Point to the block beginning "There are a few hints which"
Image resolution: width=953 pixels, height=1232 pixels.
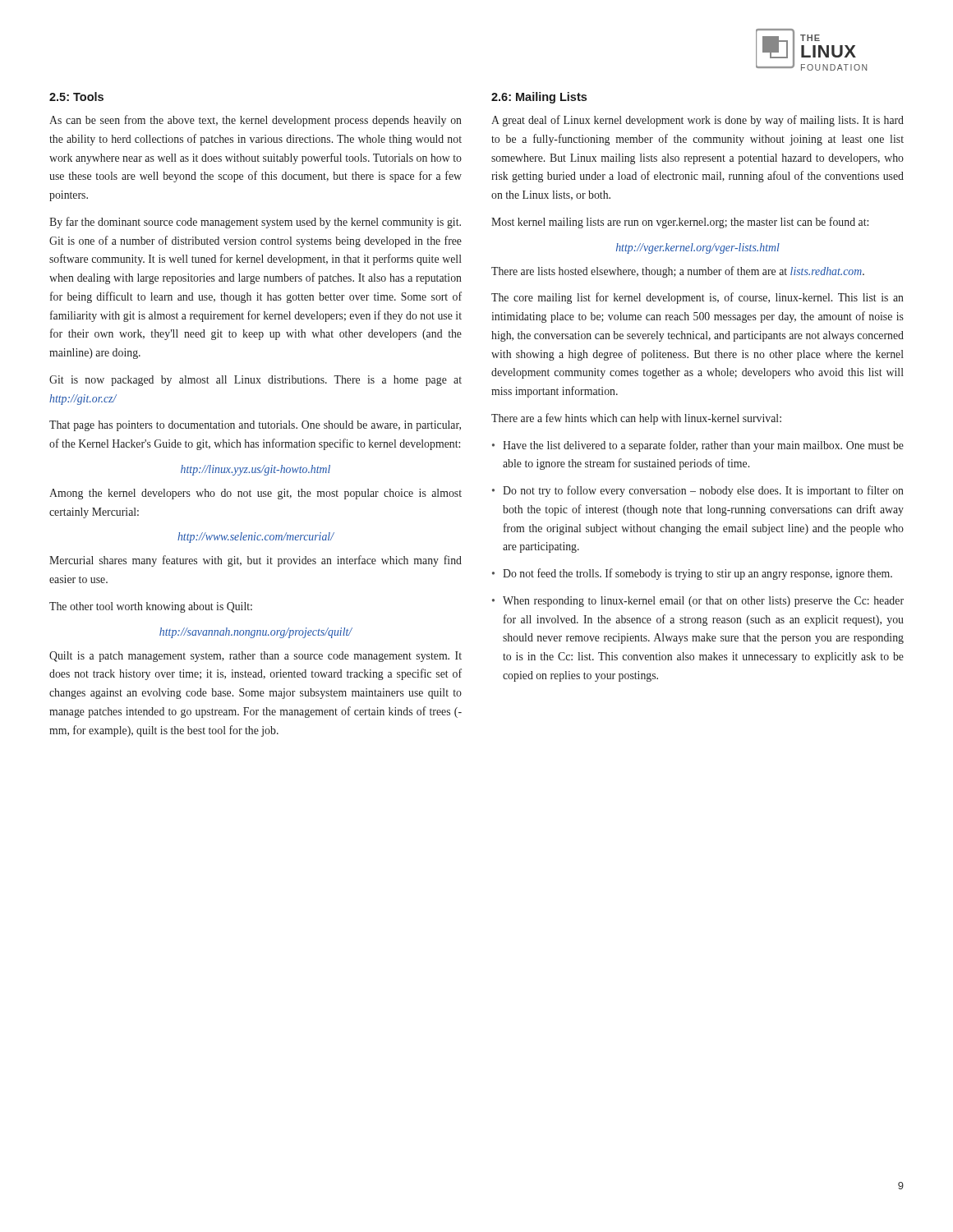698,419
